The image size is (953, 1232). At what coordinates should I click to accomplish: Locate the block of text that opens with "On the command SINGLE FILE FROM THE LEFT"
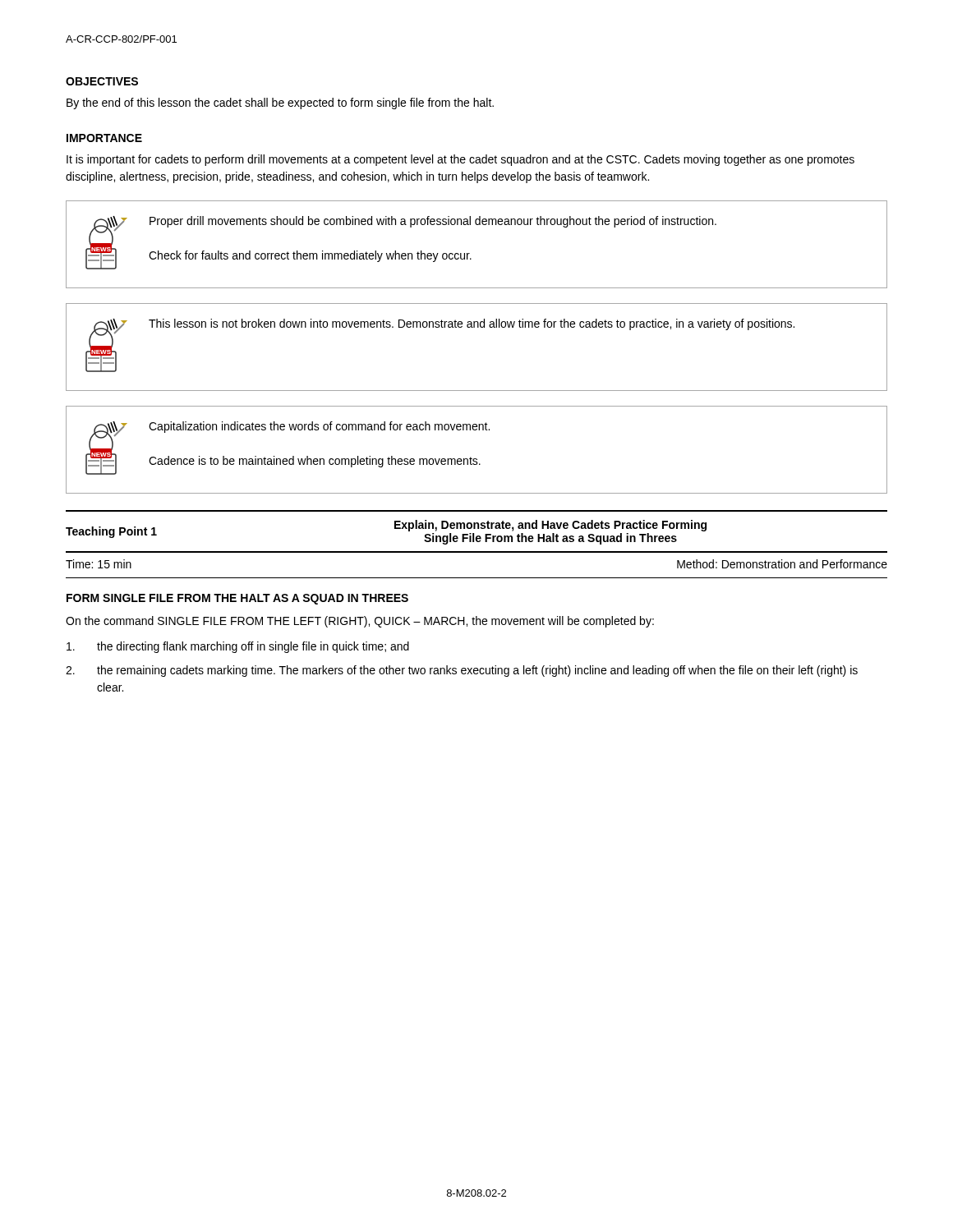360,621
